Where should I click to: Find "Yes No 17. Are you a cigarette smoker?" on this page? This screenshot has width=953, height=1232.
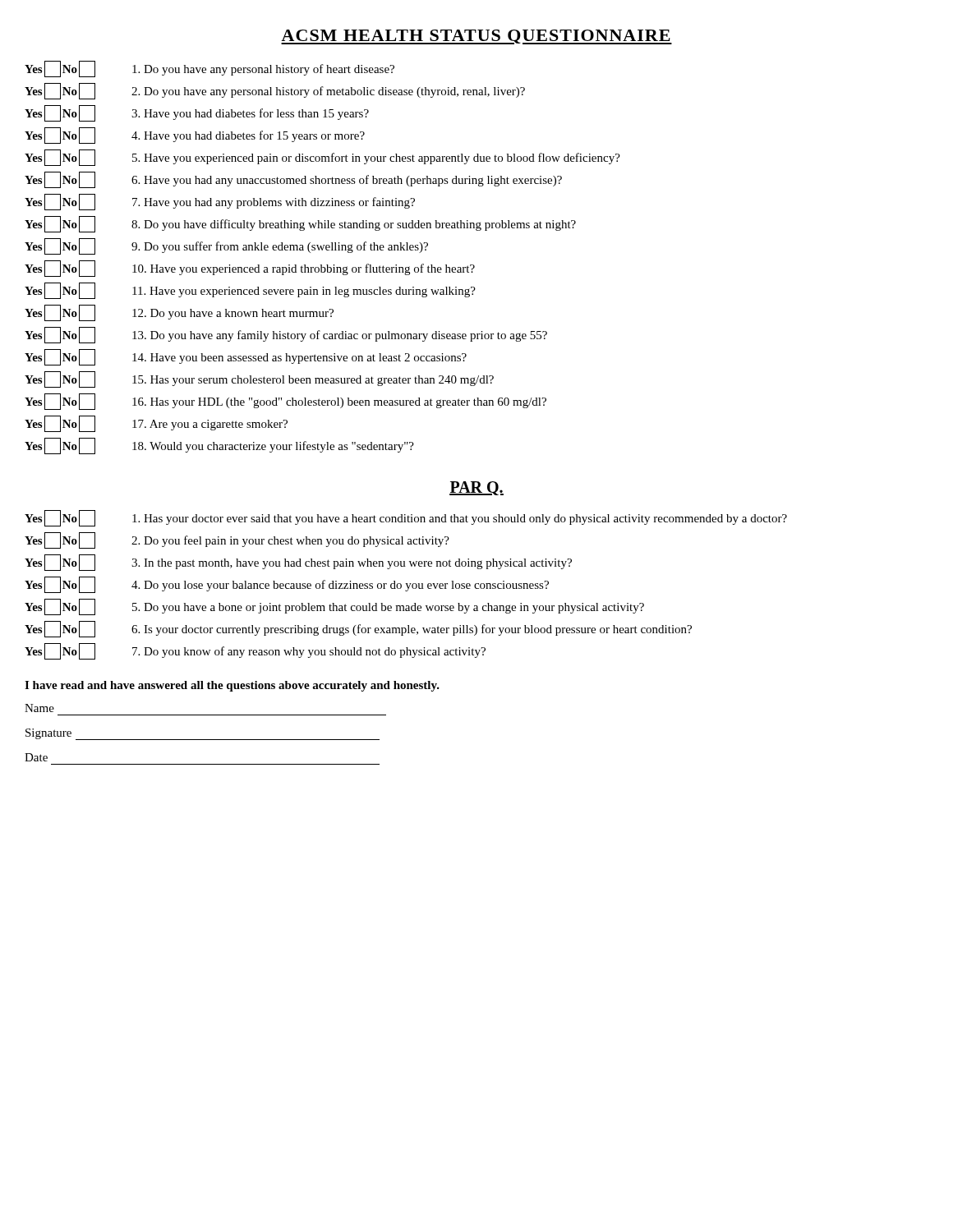click(x=156, y=424)
